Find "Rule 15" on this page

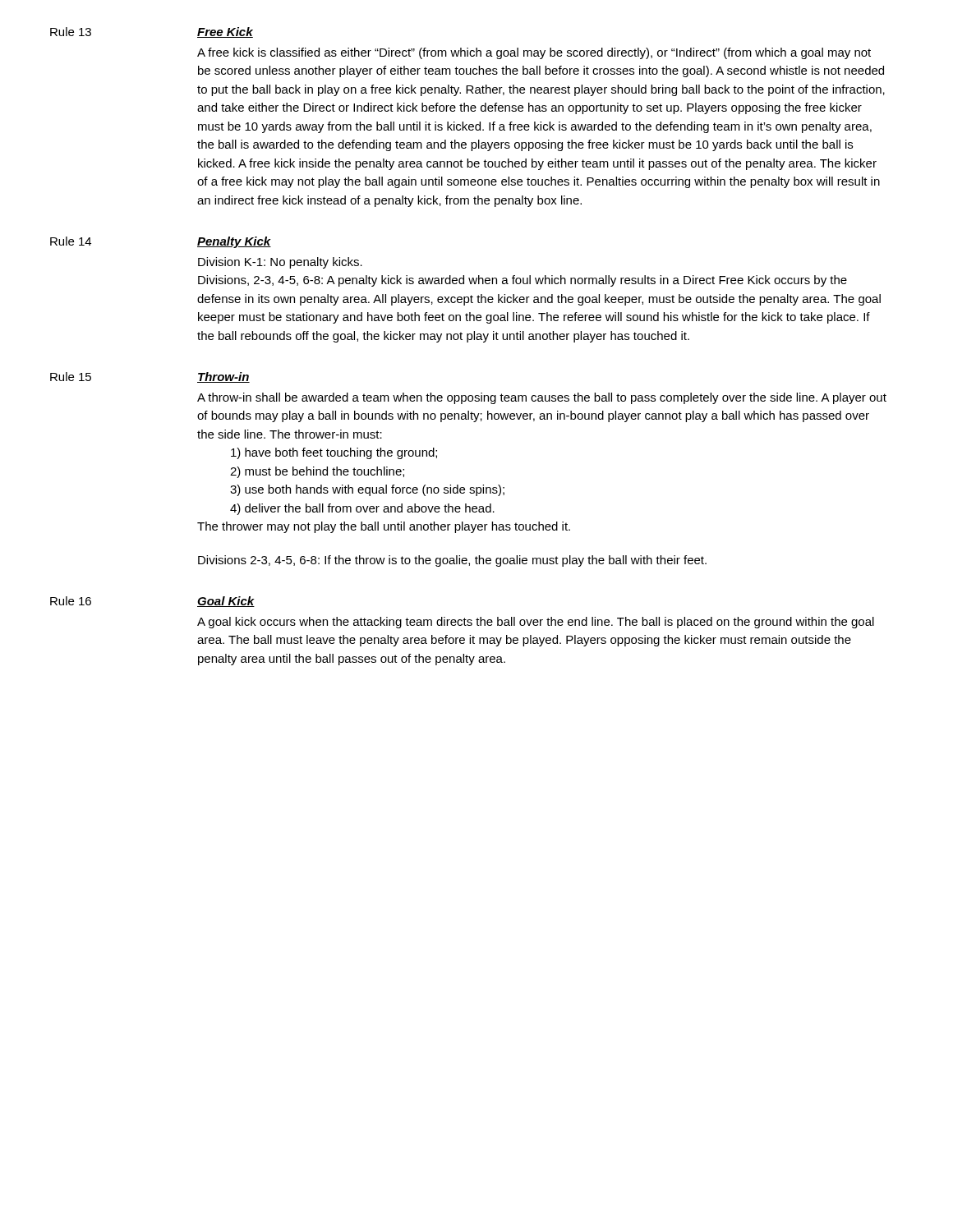tap(71, 377)
